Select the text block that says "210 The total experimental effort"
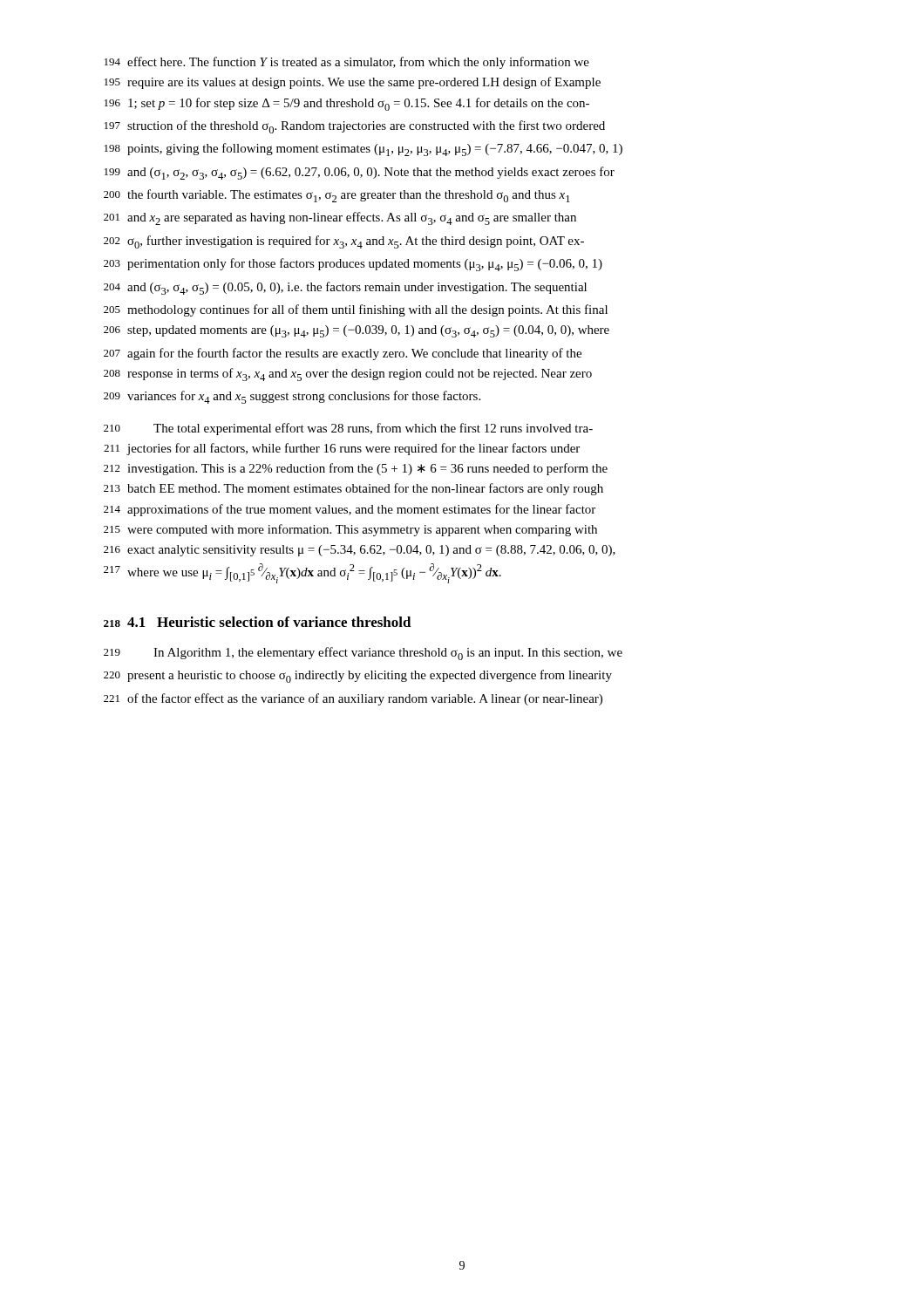This screenshot has width=924, height=1308. tap(471, 503)
